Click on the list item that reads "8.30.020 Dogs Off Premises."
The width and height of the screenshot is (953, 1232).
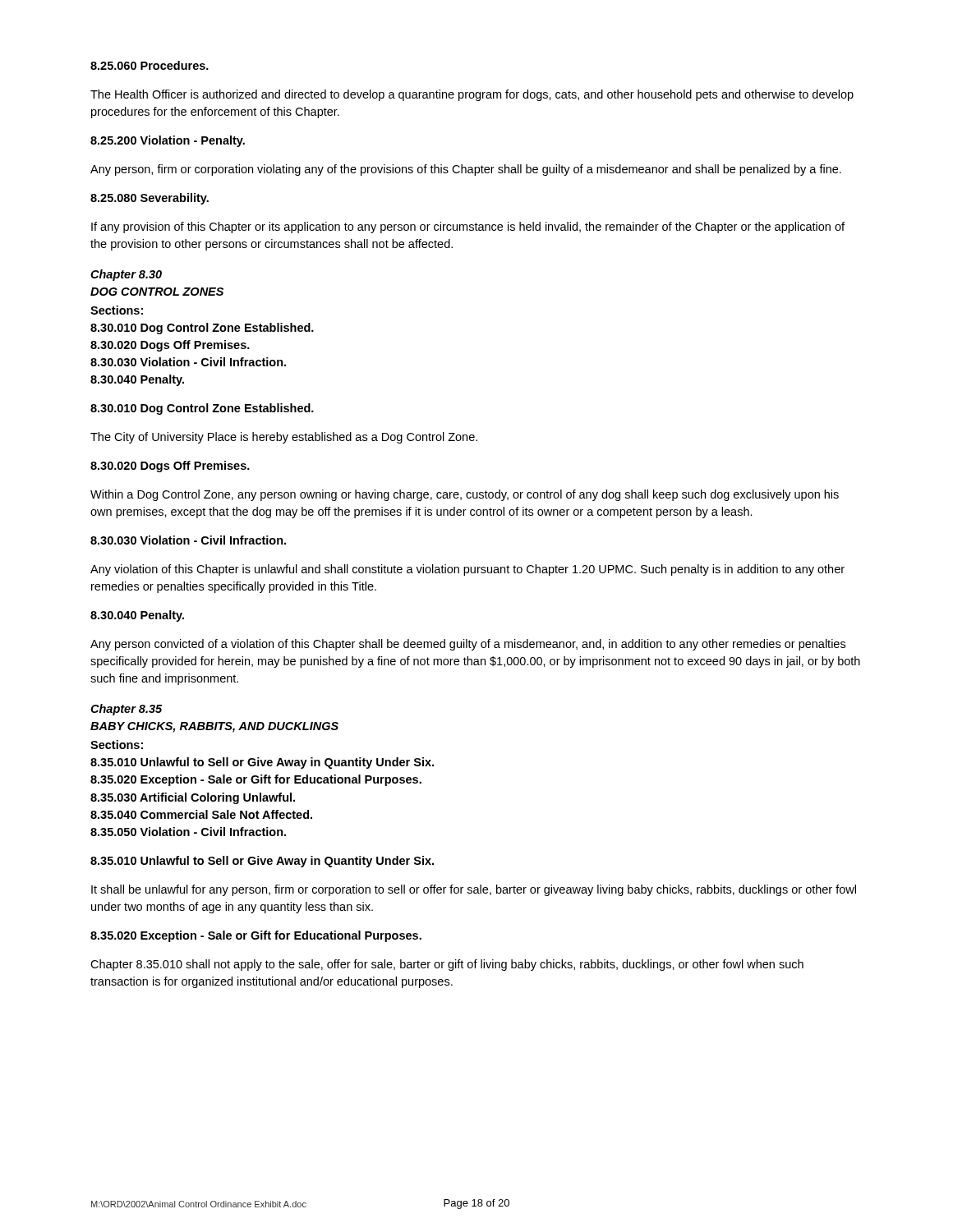coord(170,346)
